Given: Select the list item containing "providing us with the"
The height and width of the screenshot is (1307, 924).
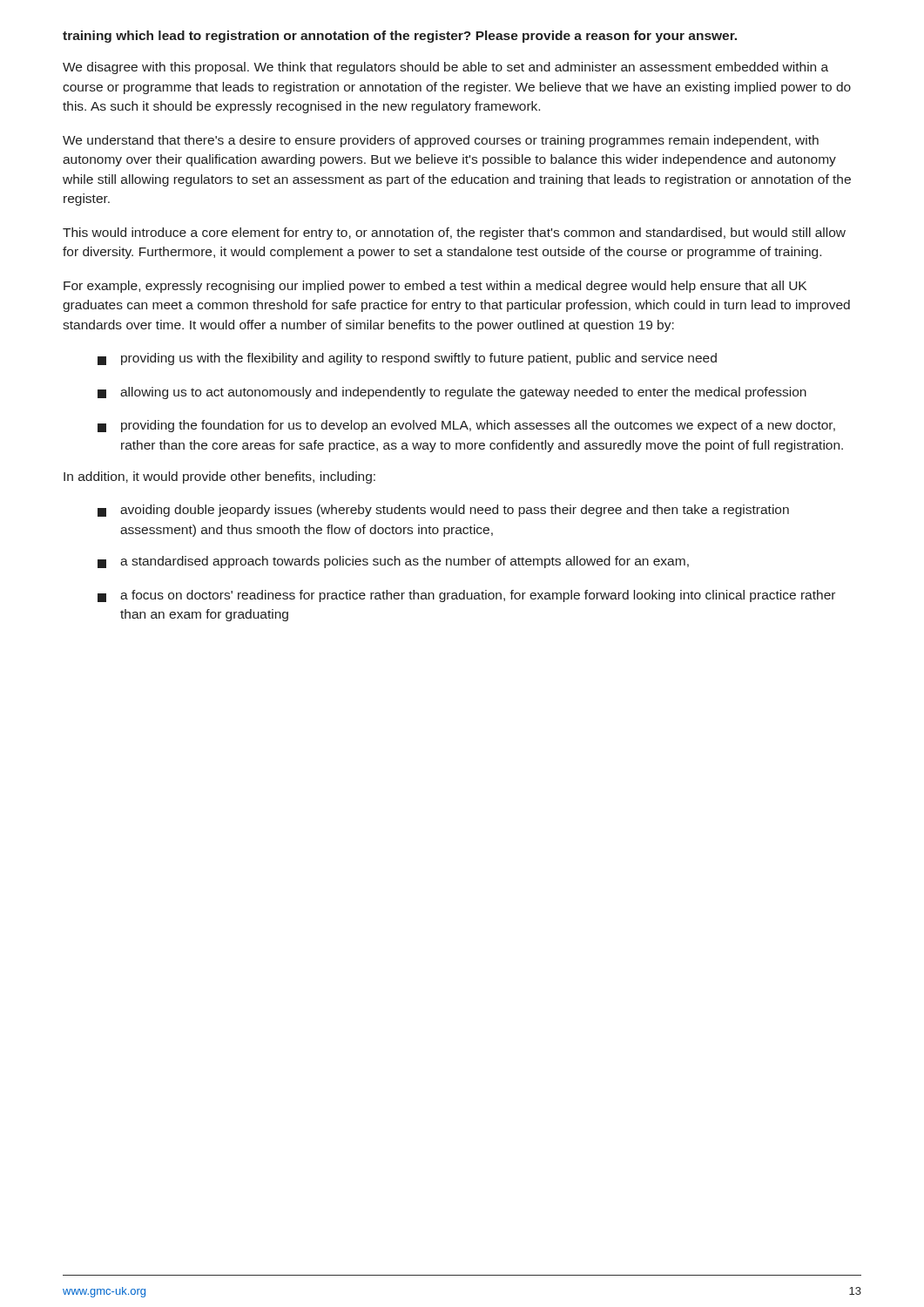Looking at the screenshot, I should (479, 359).
